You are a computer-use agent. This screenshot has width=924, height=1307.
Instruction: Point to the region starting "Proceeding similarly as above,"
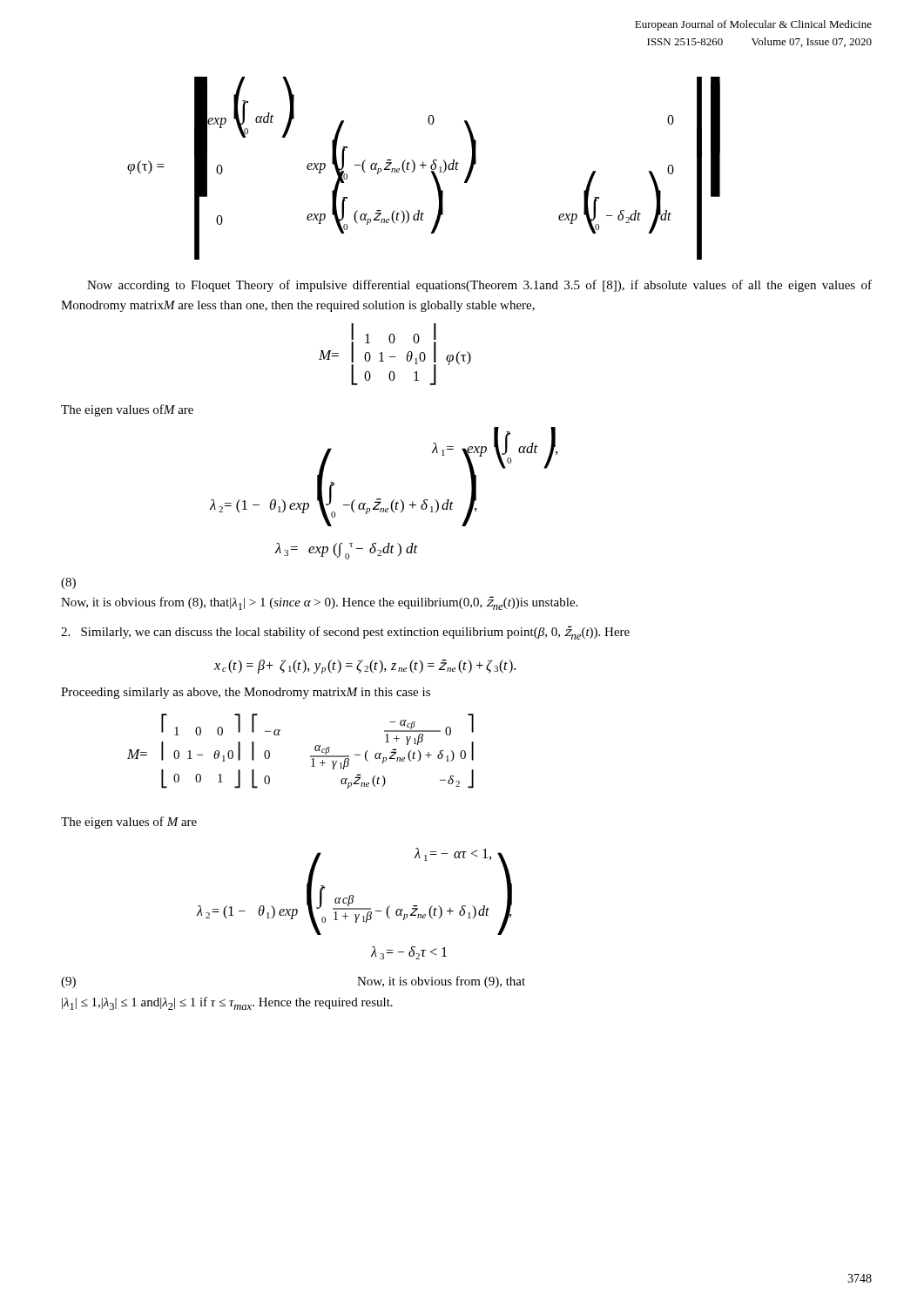point(246,692)
